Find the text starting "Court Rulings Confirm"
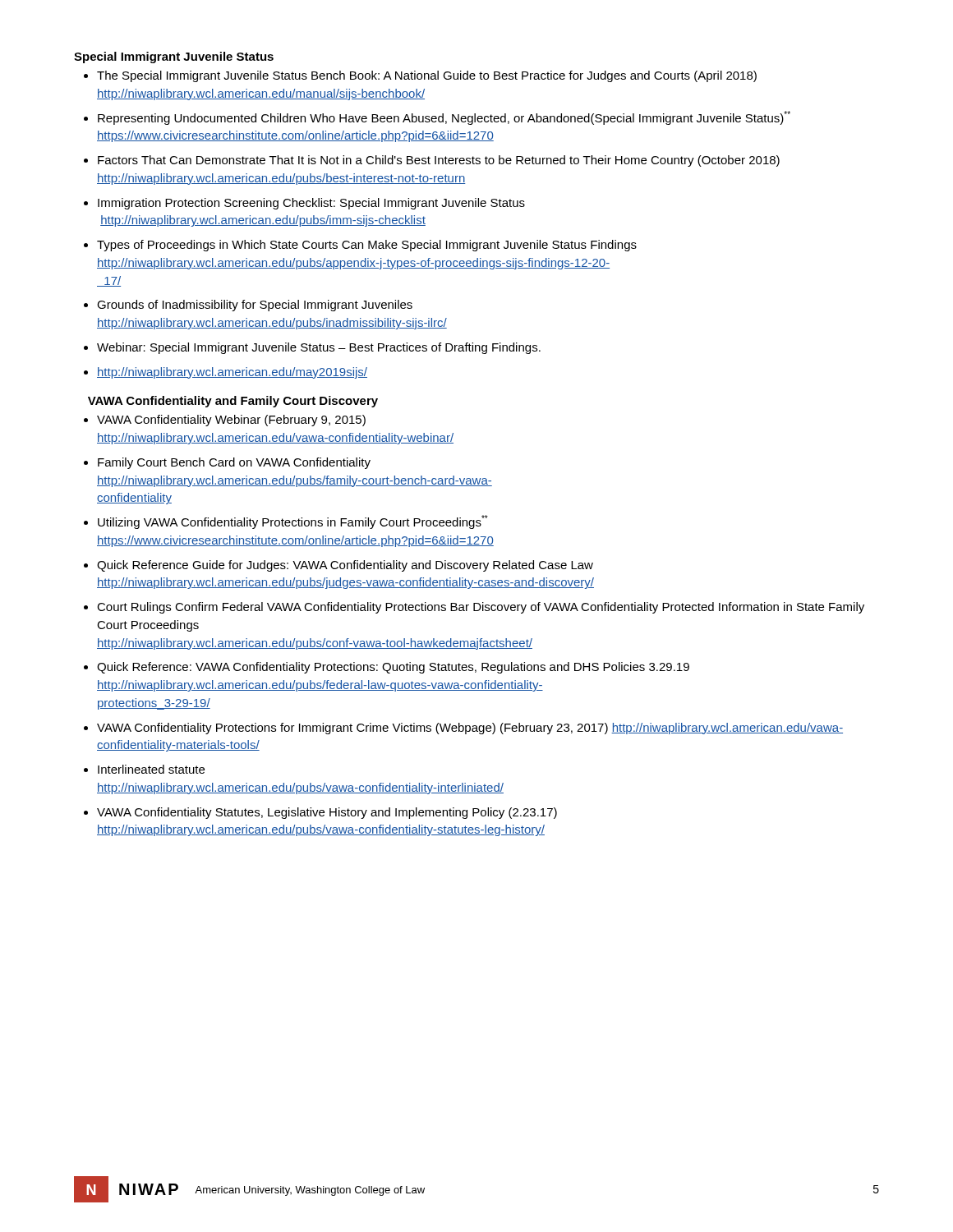The height and width of the screenshot is (1232, 953). point(481,608)
